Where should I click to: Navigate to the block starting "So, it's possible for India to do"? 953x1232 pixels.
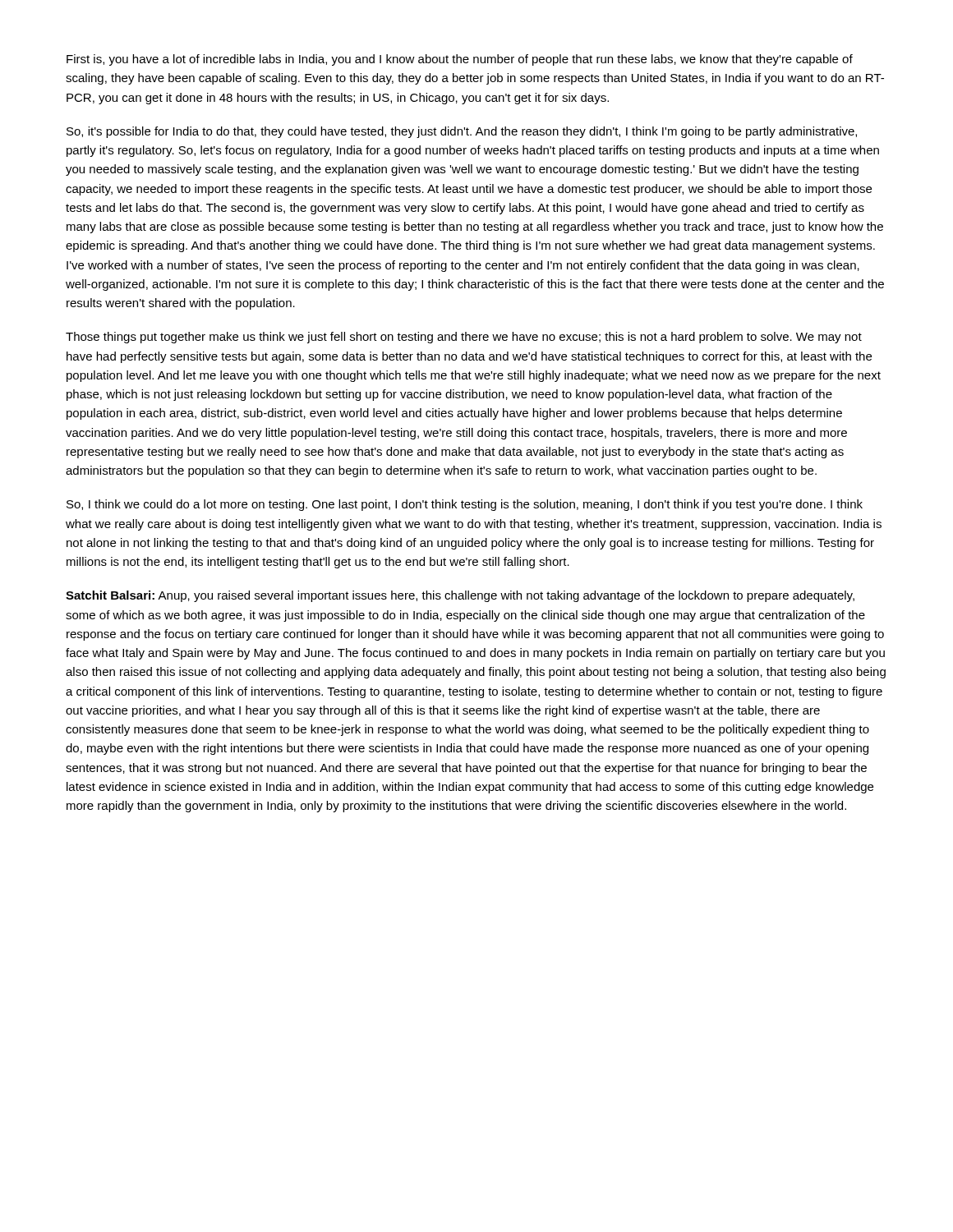[475, 217]
